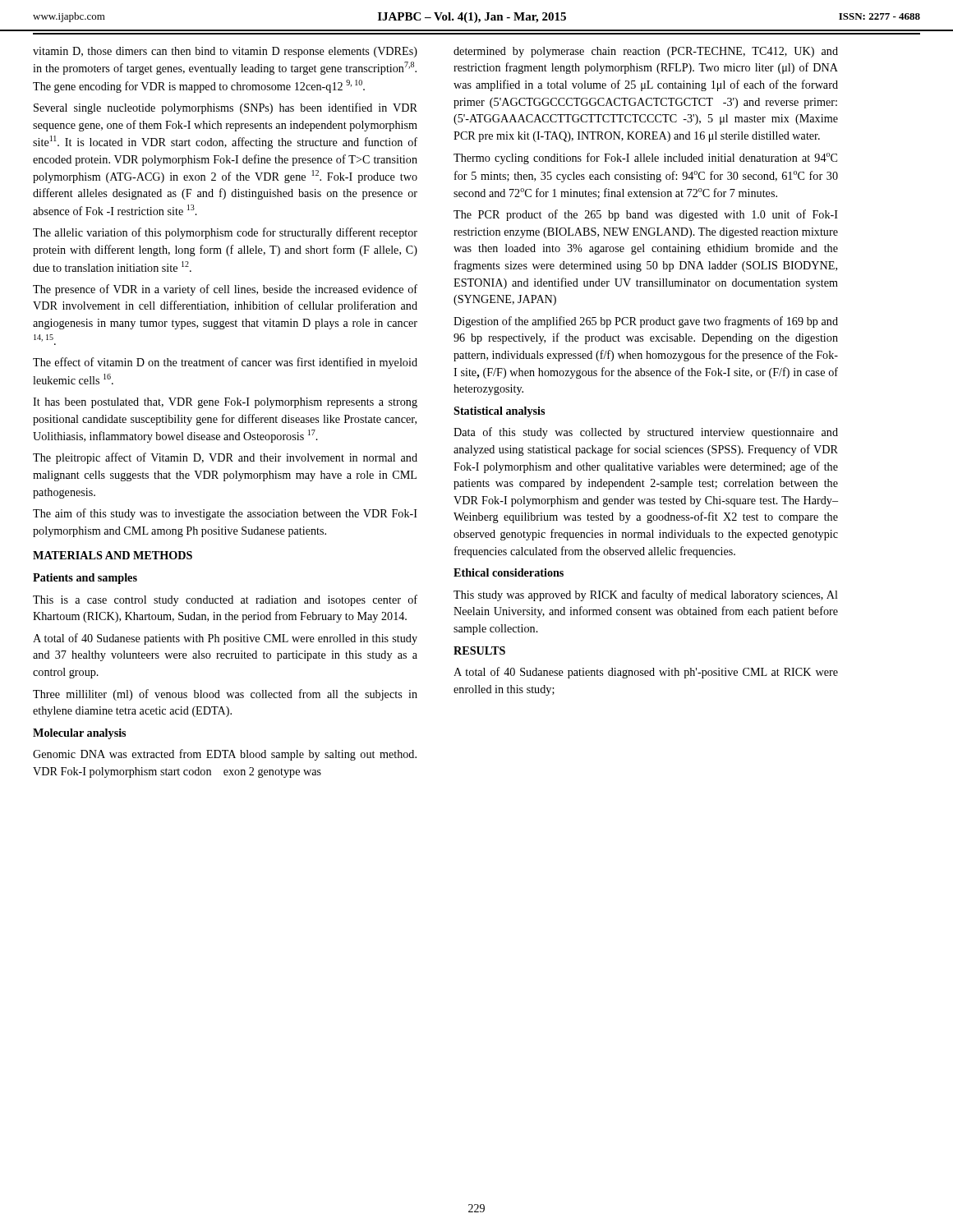Select the passage starting "Several single nucleotide polymorphisms (SNPs)"
Image resolution: width=953 pixels, height=1232 pixels.
[x=225, y=159]
